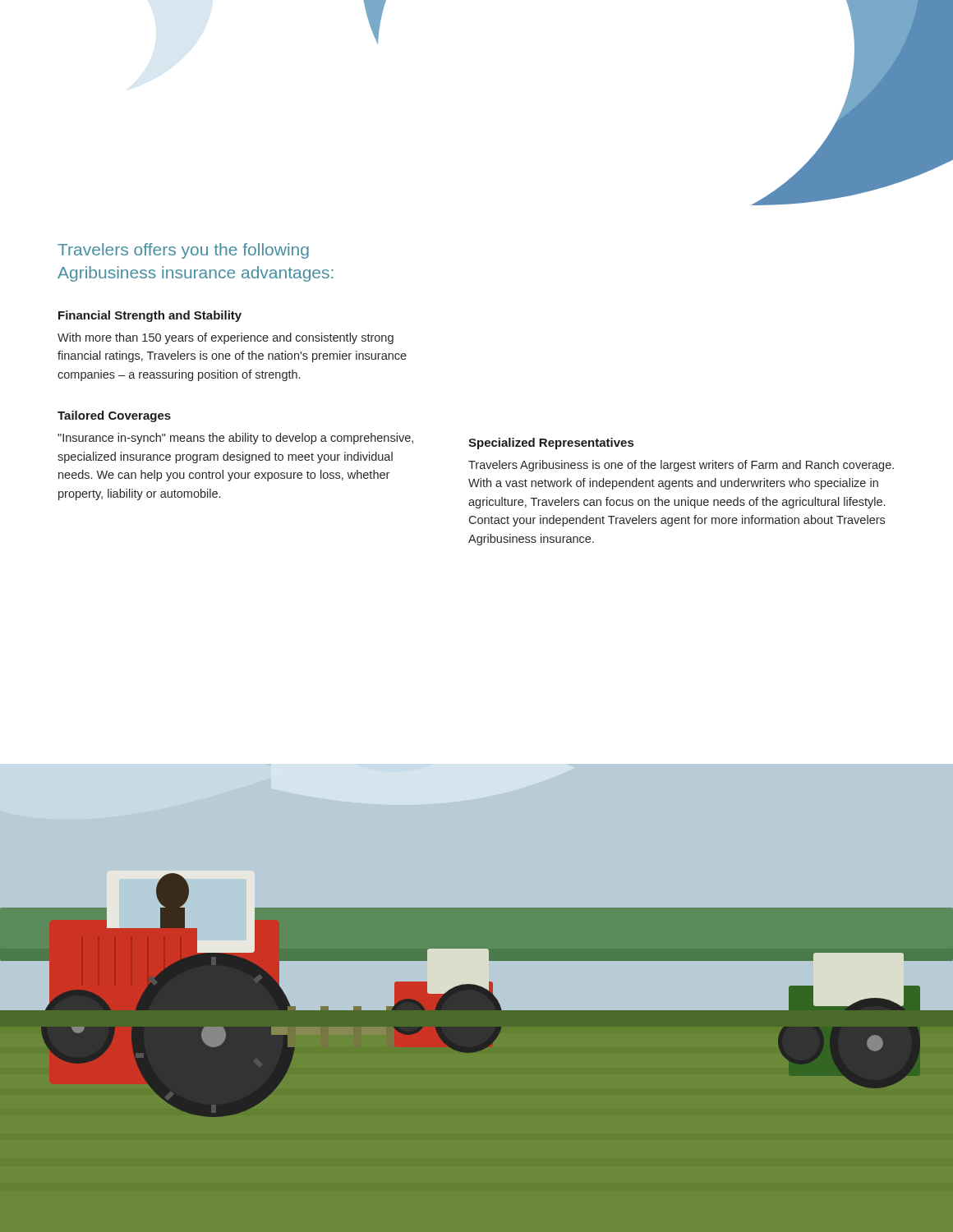Navigate to the text block starting ""Insurance in-synch" means the ability to develop a"
This screenshot has height=1232, width=953.
click(x=236, y=466)
